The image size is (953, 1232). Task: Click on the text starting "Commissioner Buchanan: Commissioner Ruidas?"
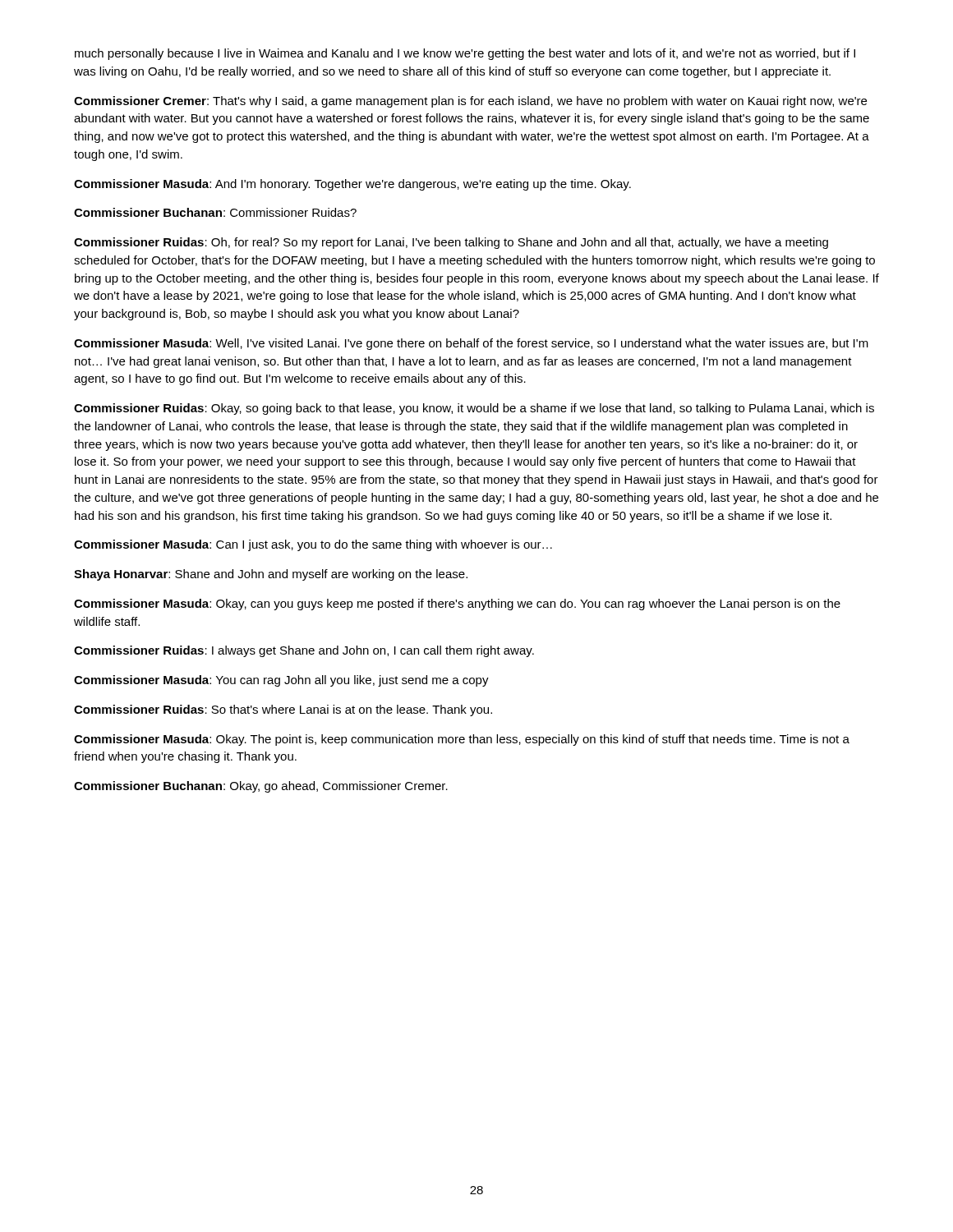[215, 213]
